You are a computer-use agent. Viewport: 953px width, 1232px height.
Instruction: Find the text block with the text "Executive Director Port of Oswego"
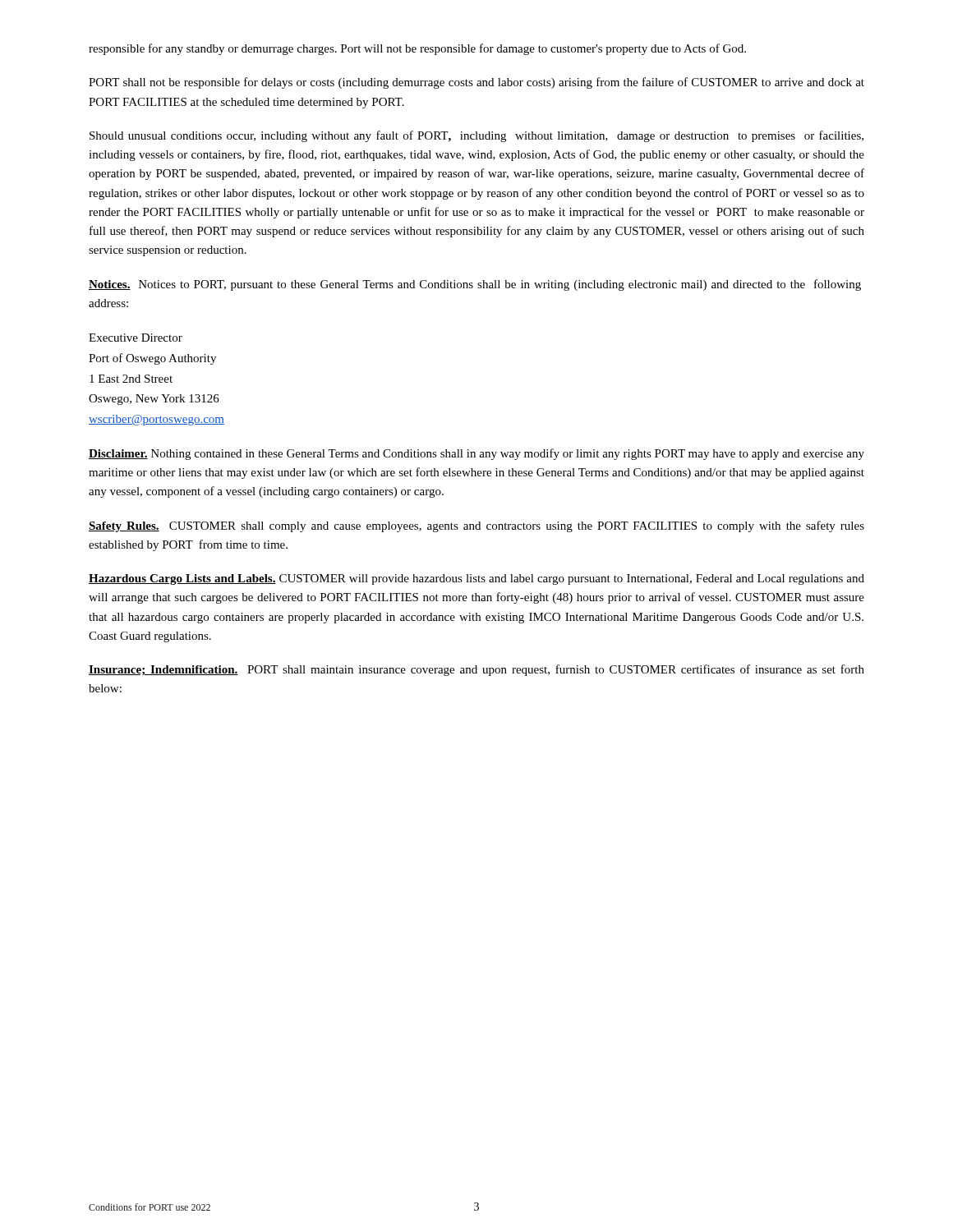157,378
